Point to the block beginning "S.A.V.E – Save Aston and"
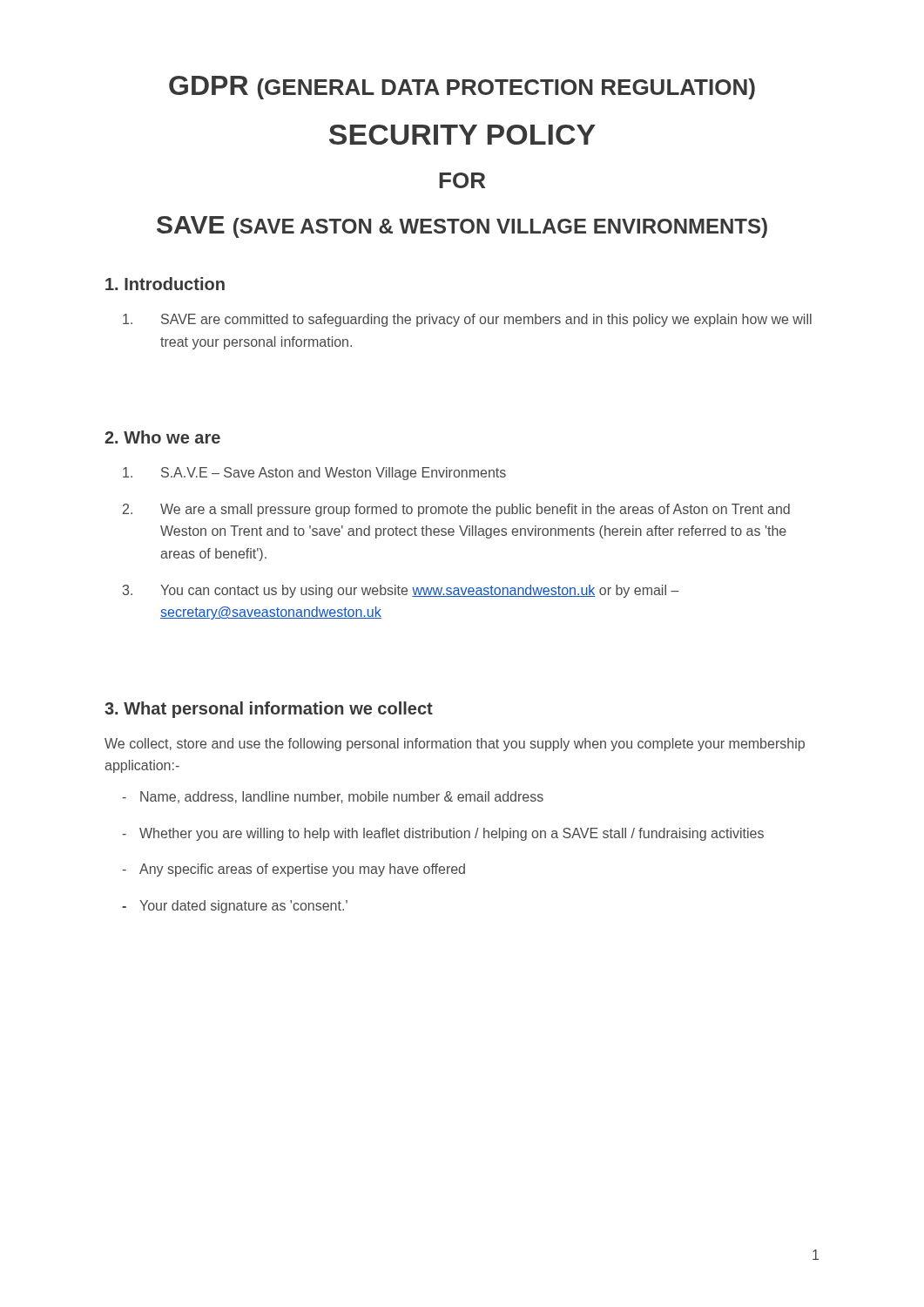 (314, 473)
